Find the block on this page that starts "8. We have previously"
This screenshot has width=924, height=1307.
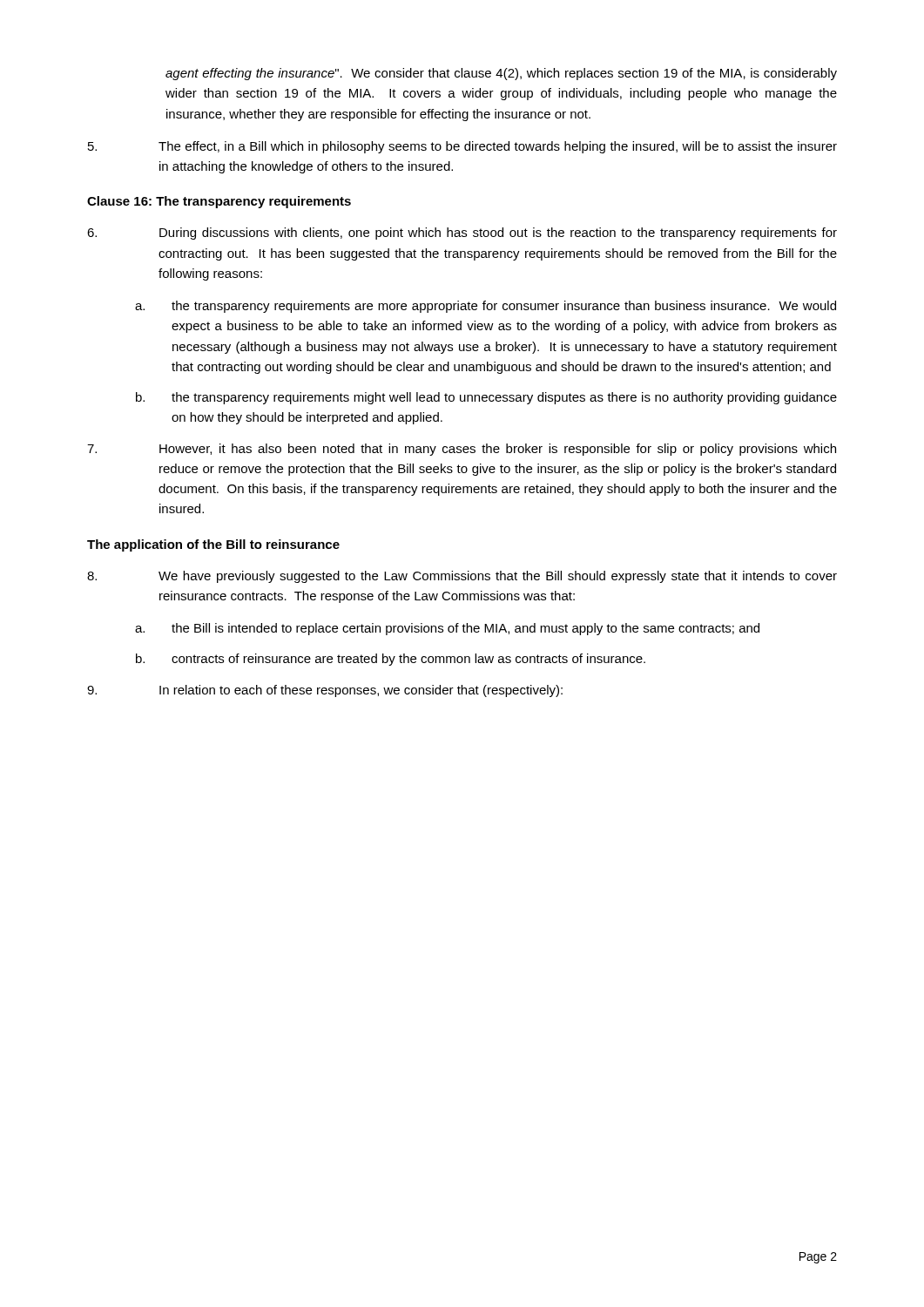tap(462, 585)
